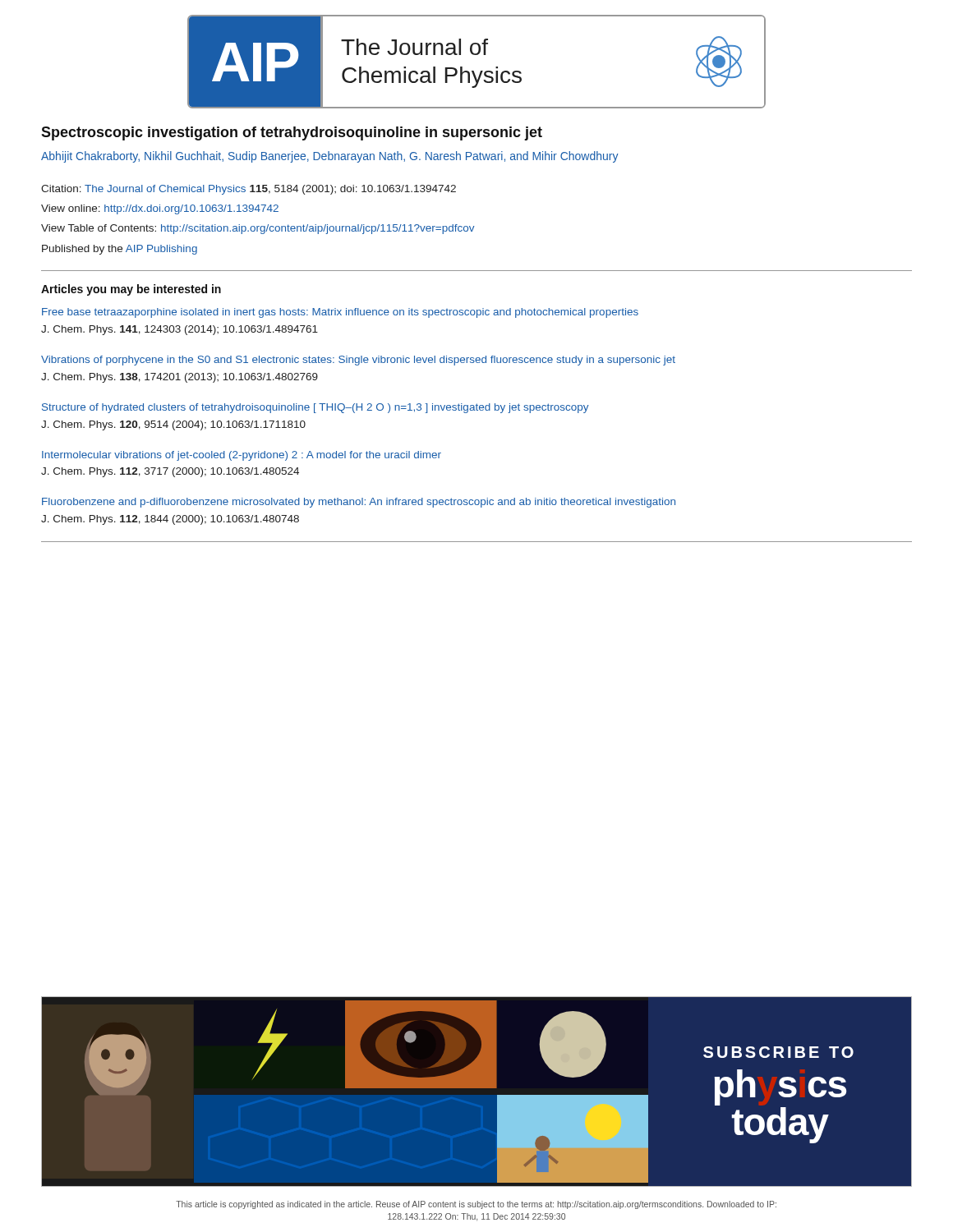Find the text block with the text "Fluorobenzene and p-difluorobenzene microsolvated"
This screenshot has width=953, height=1232.
[359, 510]
